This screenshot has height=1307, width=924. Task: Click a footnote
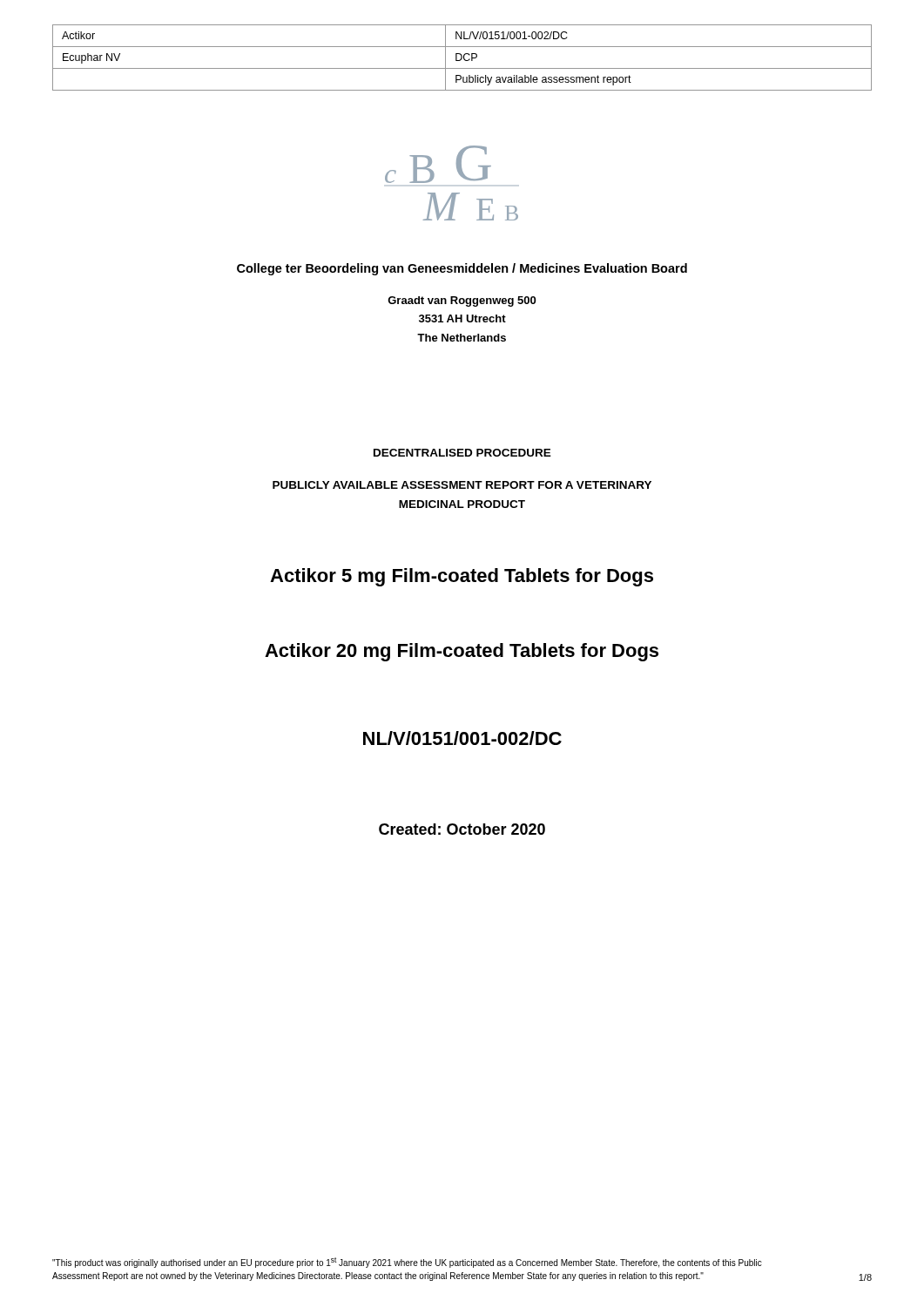click(407, 1268)
